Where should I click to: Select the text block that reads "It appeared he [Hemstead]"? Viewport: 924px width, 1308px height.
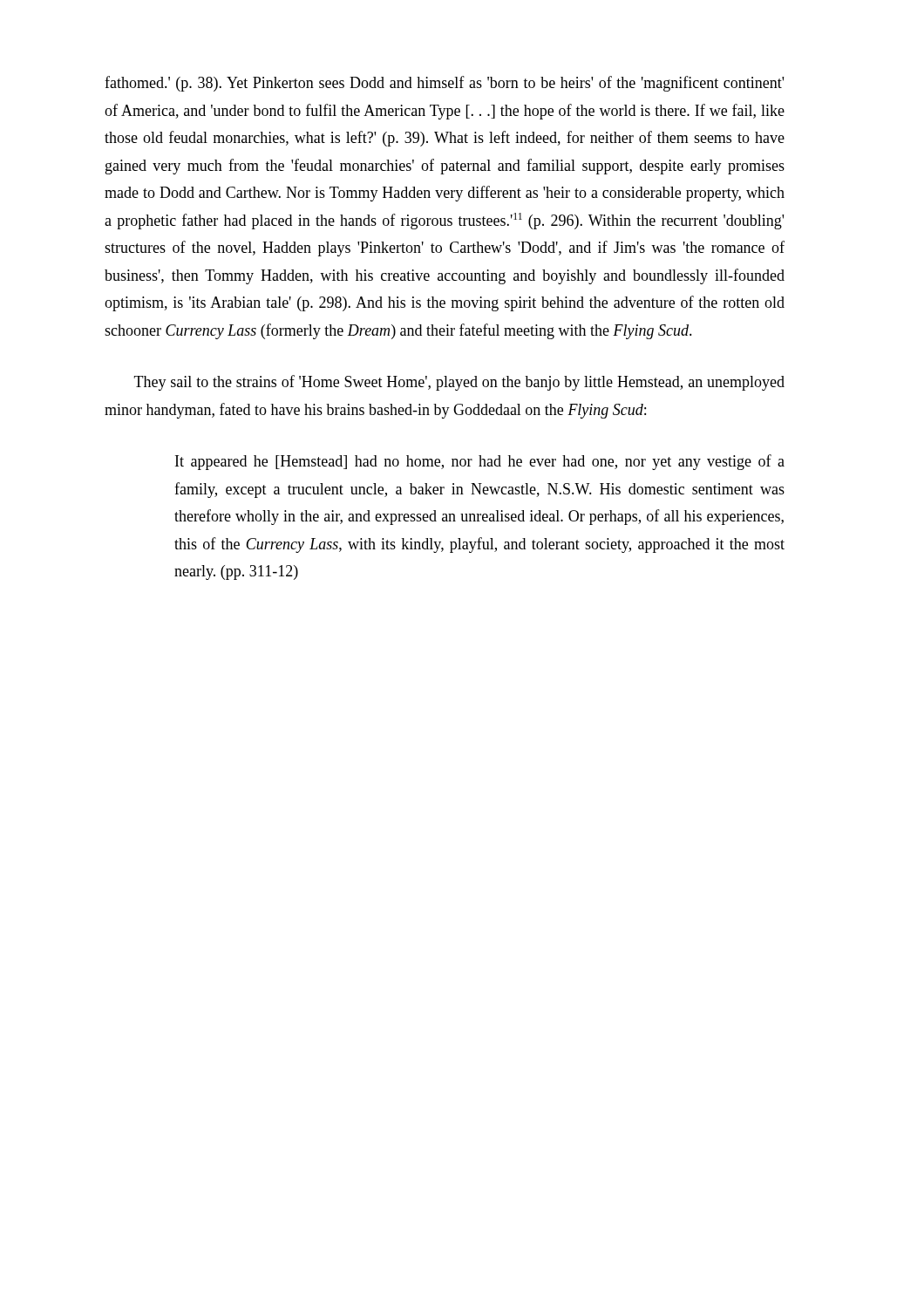coord(479,517)
